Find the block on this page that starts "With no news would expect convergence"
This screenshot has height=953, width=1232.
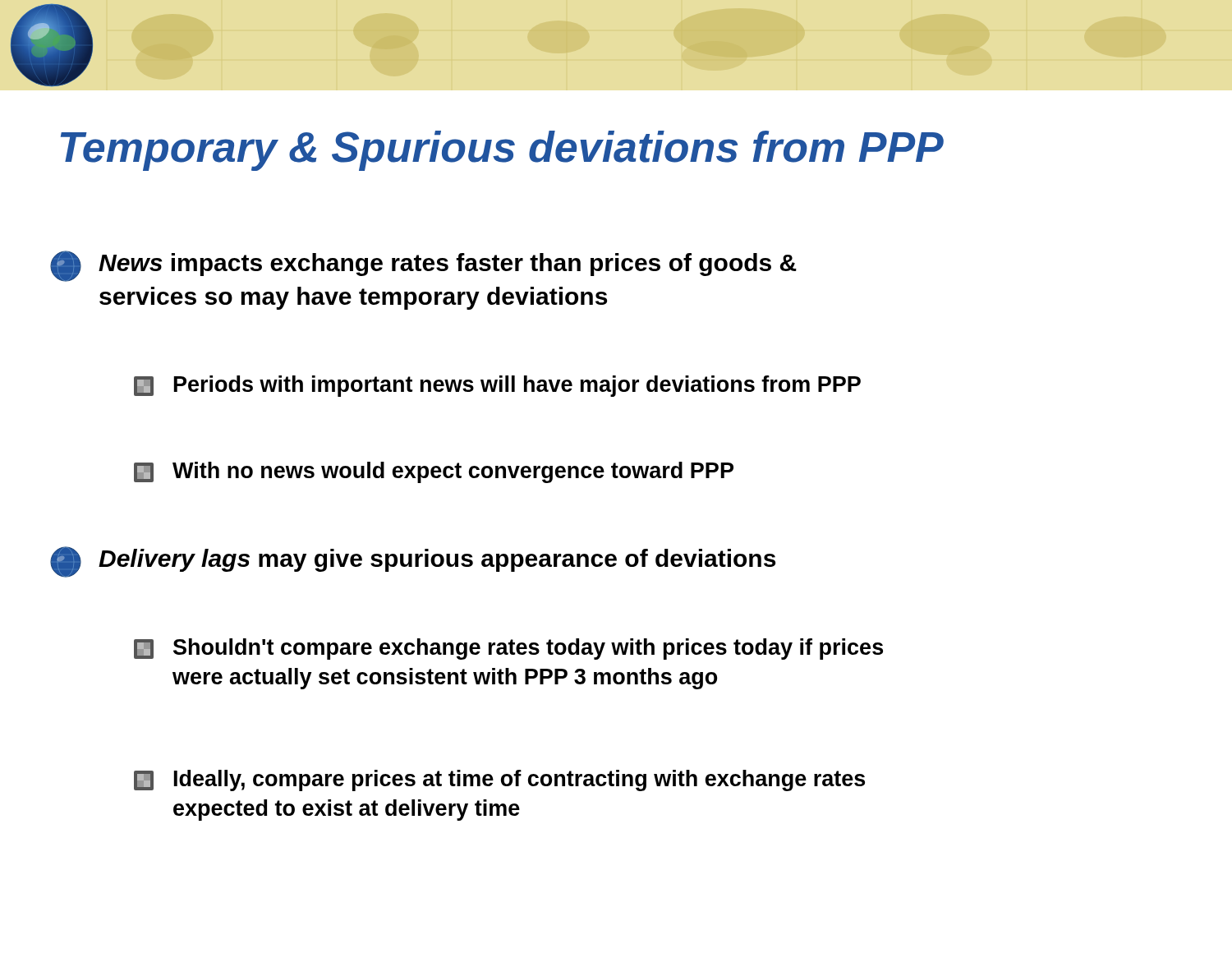(x=433, y=471)
